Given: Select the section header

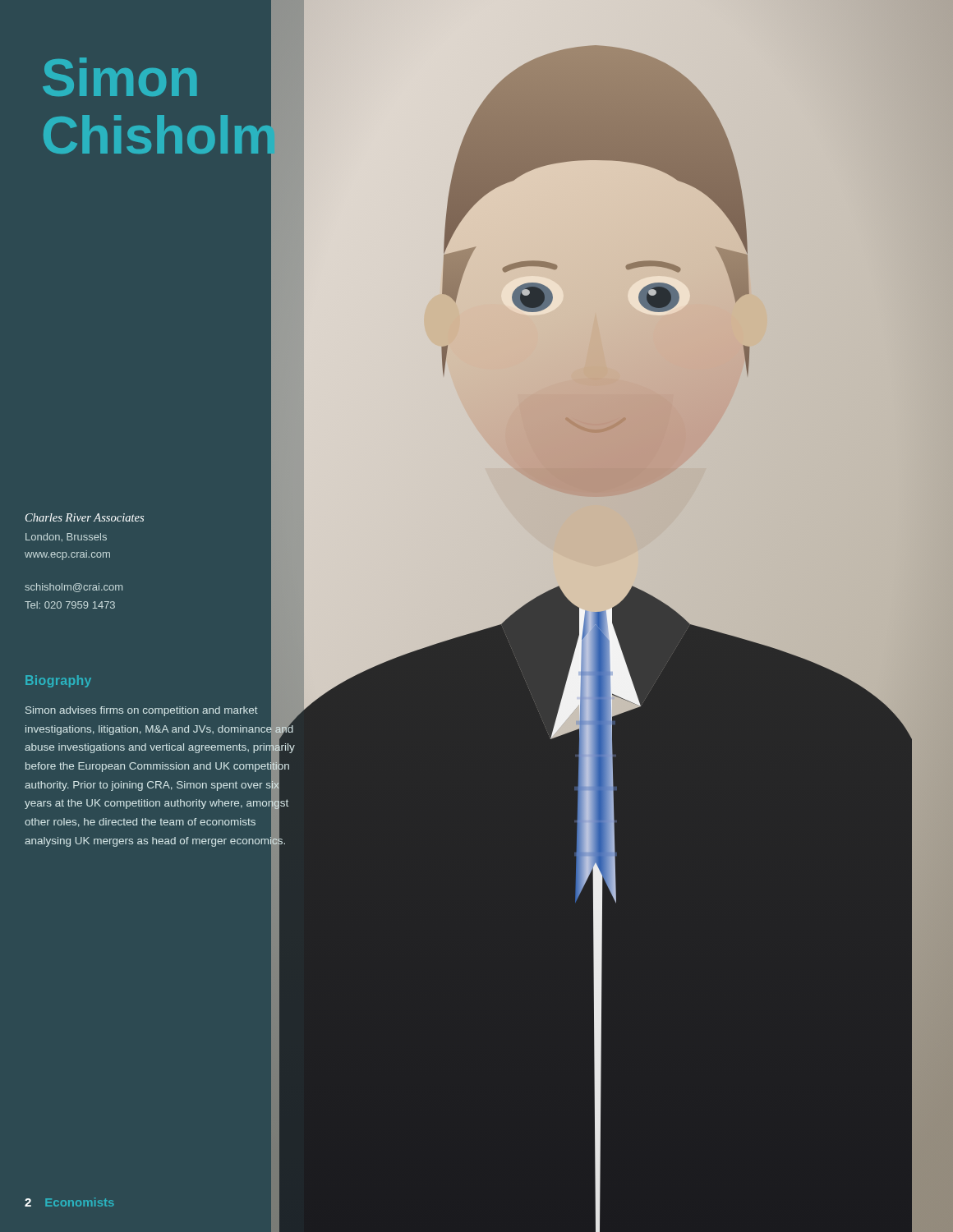Looking at the screenshot, I should 58,680.
